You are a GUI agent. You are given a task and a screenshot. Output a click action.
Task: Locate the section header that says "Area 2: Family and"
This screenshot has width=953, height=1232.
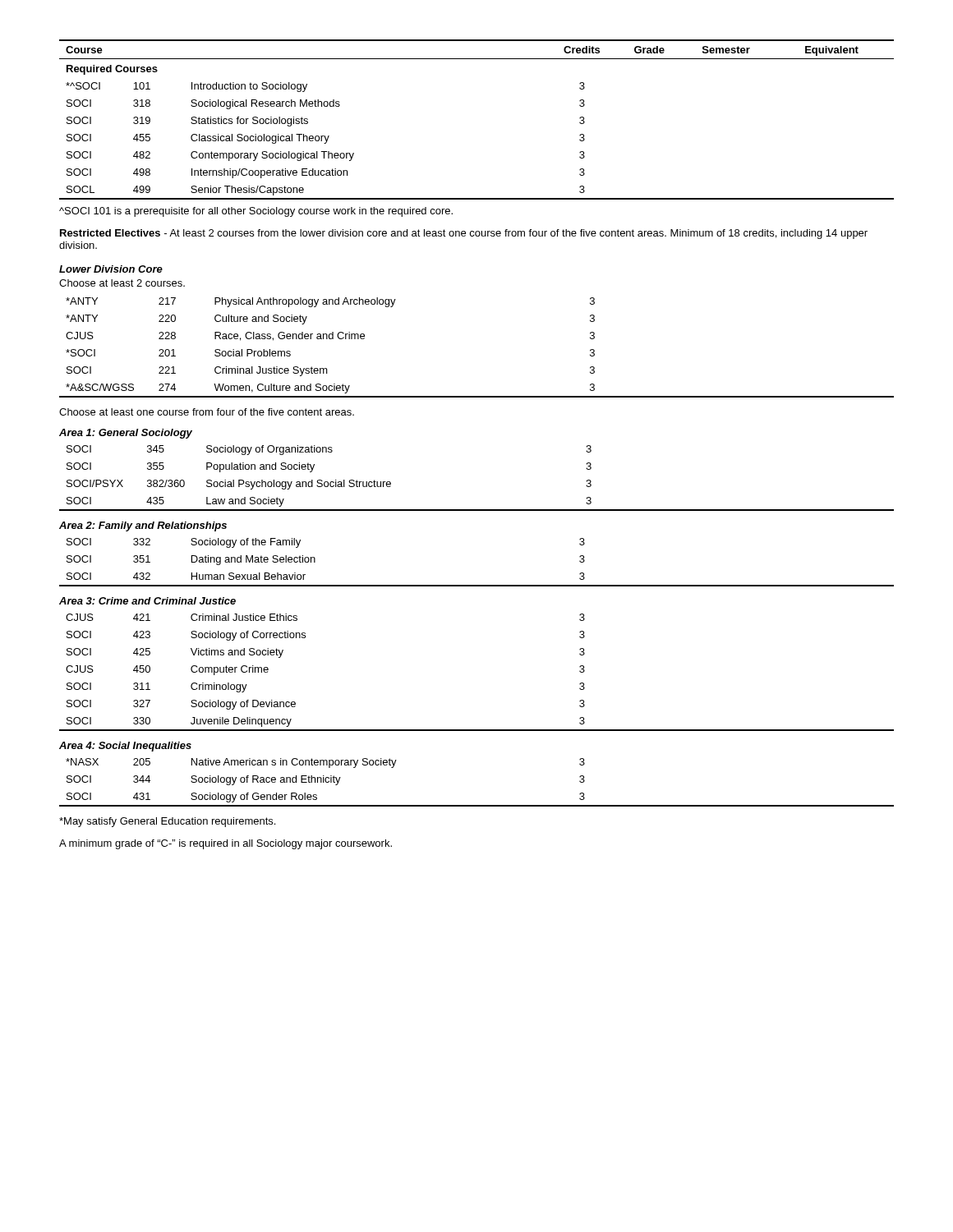(143, 525)
